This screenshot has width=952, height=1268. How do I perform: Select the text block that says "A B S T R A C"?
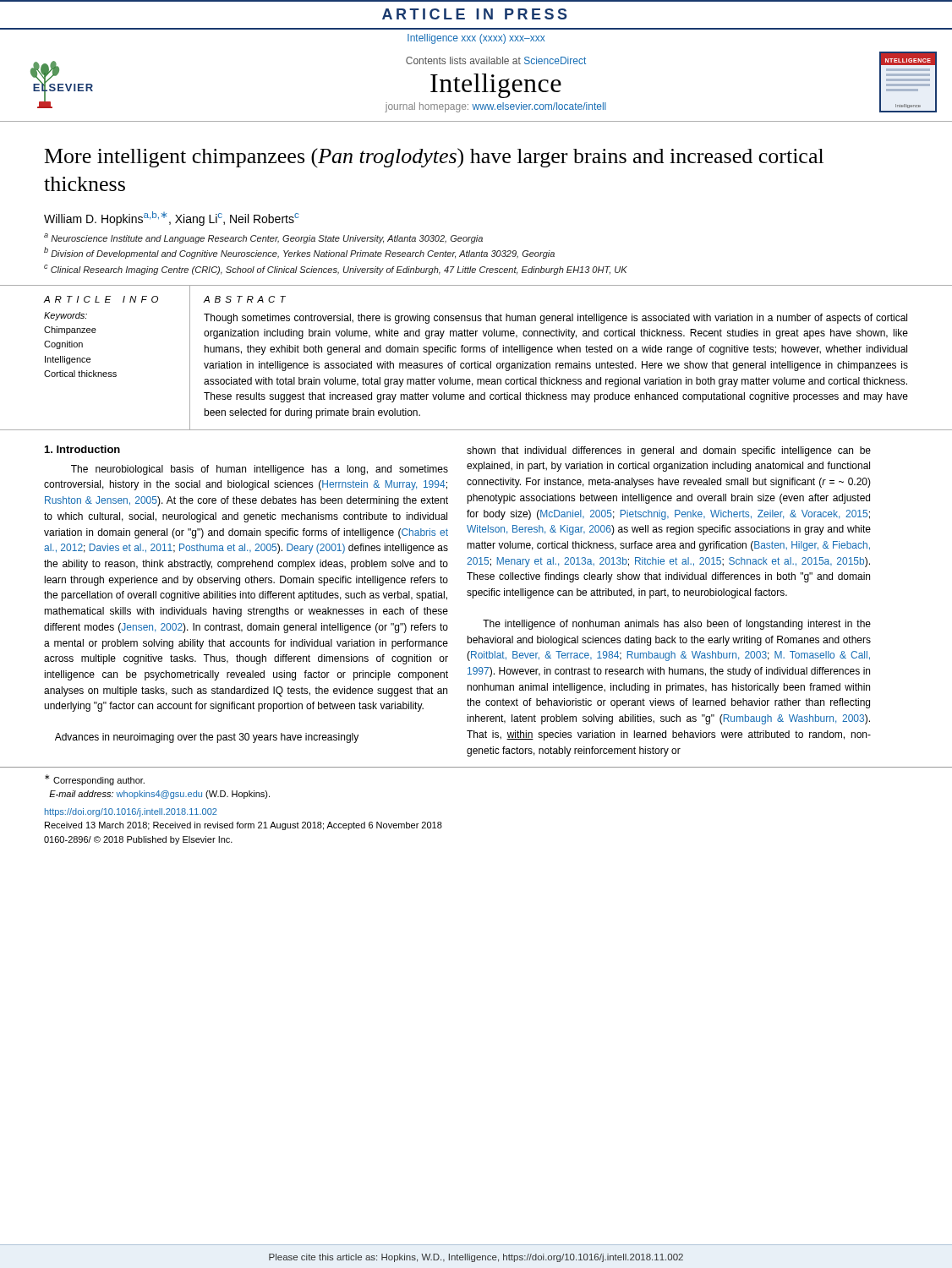coord(556,357)
